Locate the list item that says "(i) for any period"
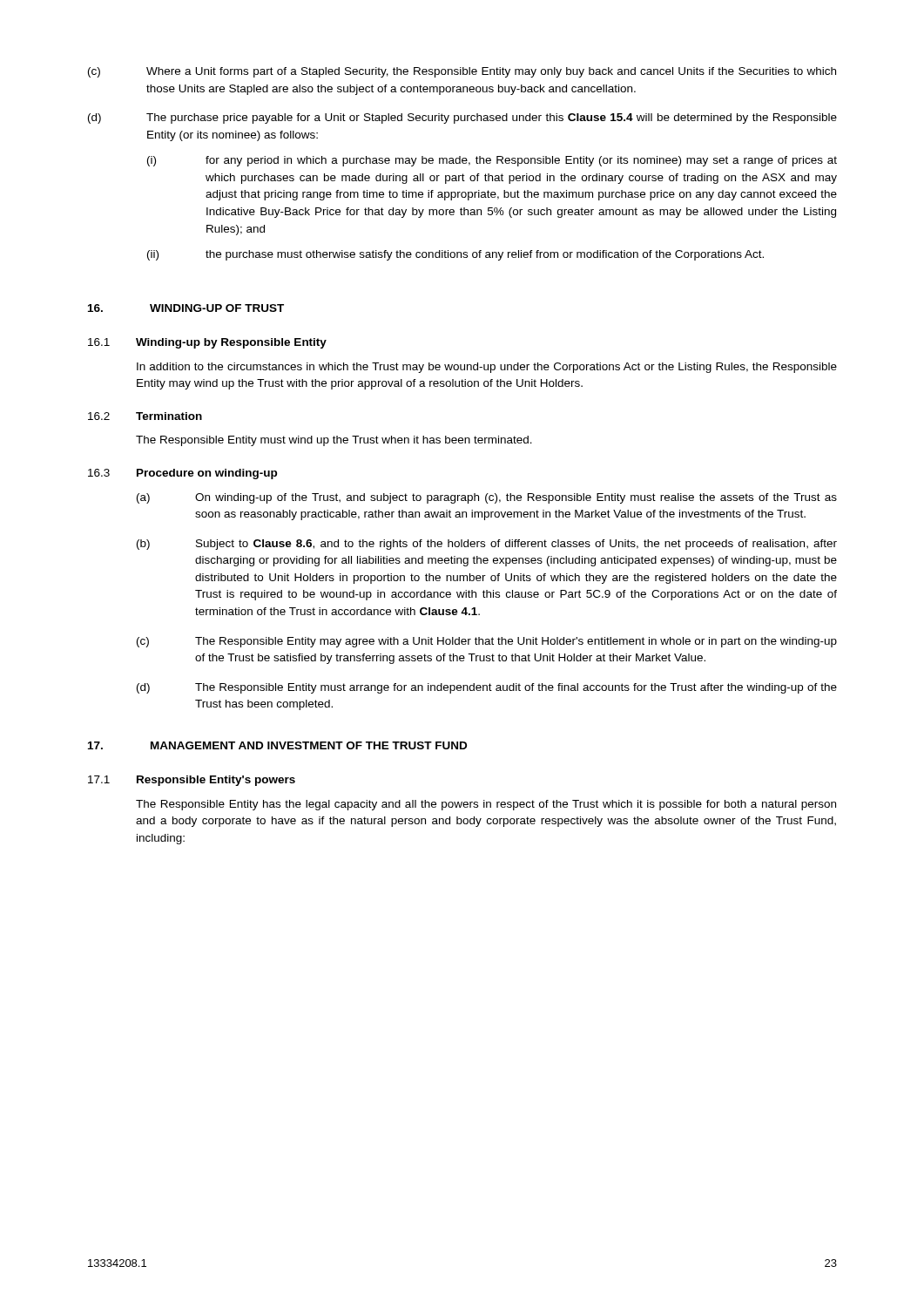This screenshot has height=1307, width=924. pyautogui.click(x=492, y=194)
